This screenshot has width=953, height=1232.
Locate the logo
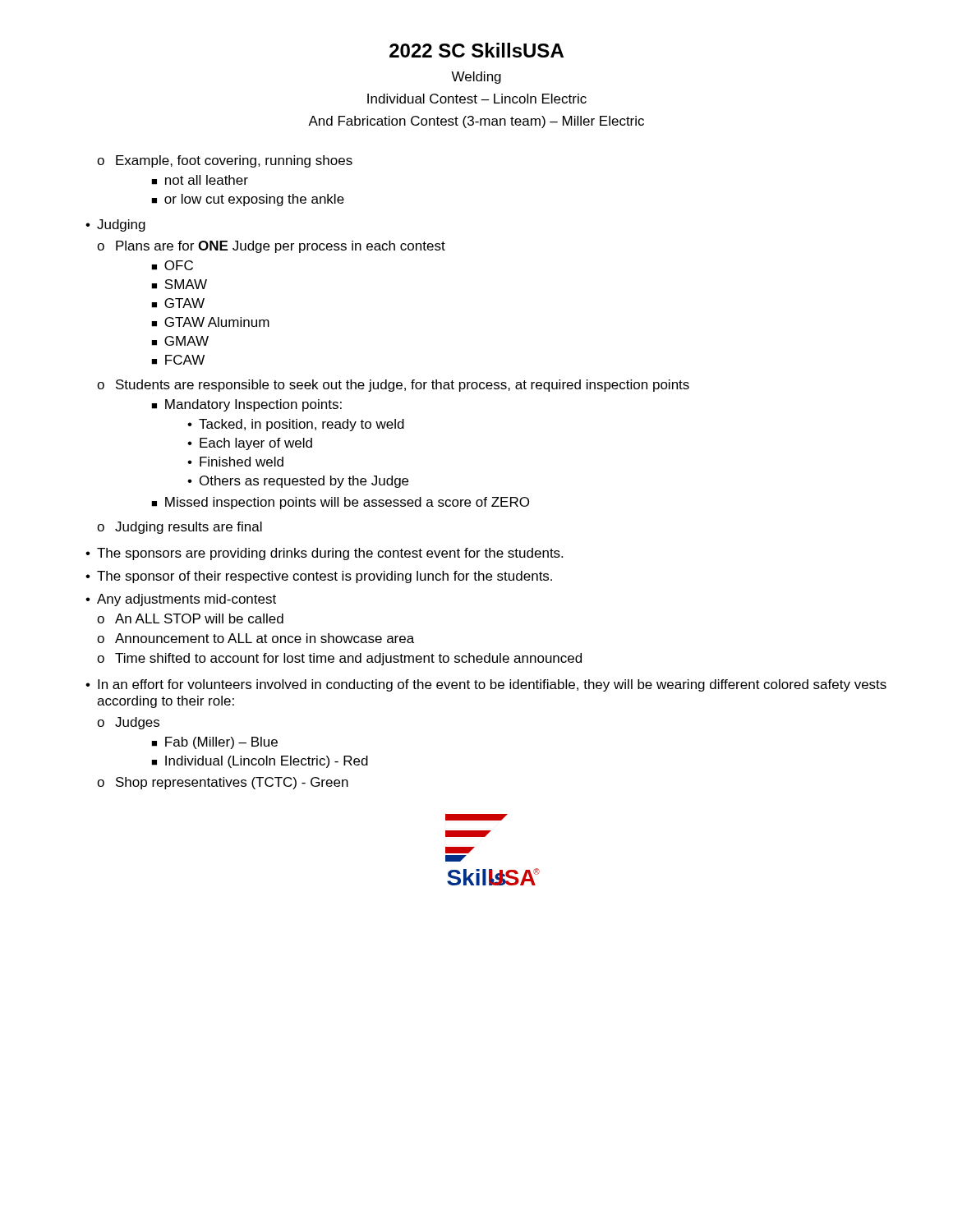pyautogui.click(x=476, y=858)
